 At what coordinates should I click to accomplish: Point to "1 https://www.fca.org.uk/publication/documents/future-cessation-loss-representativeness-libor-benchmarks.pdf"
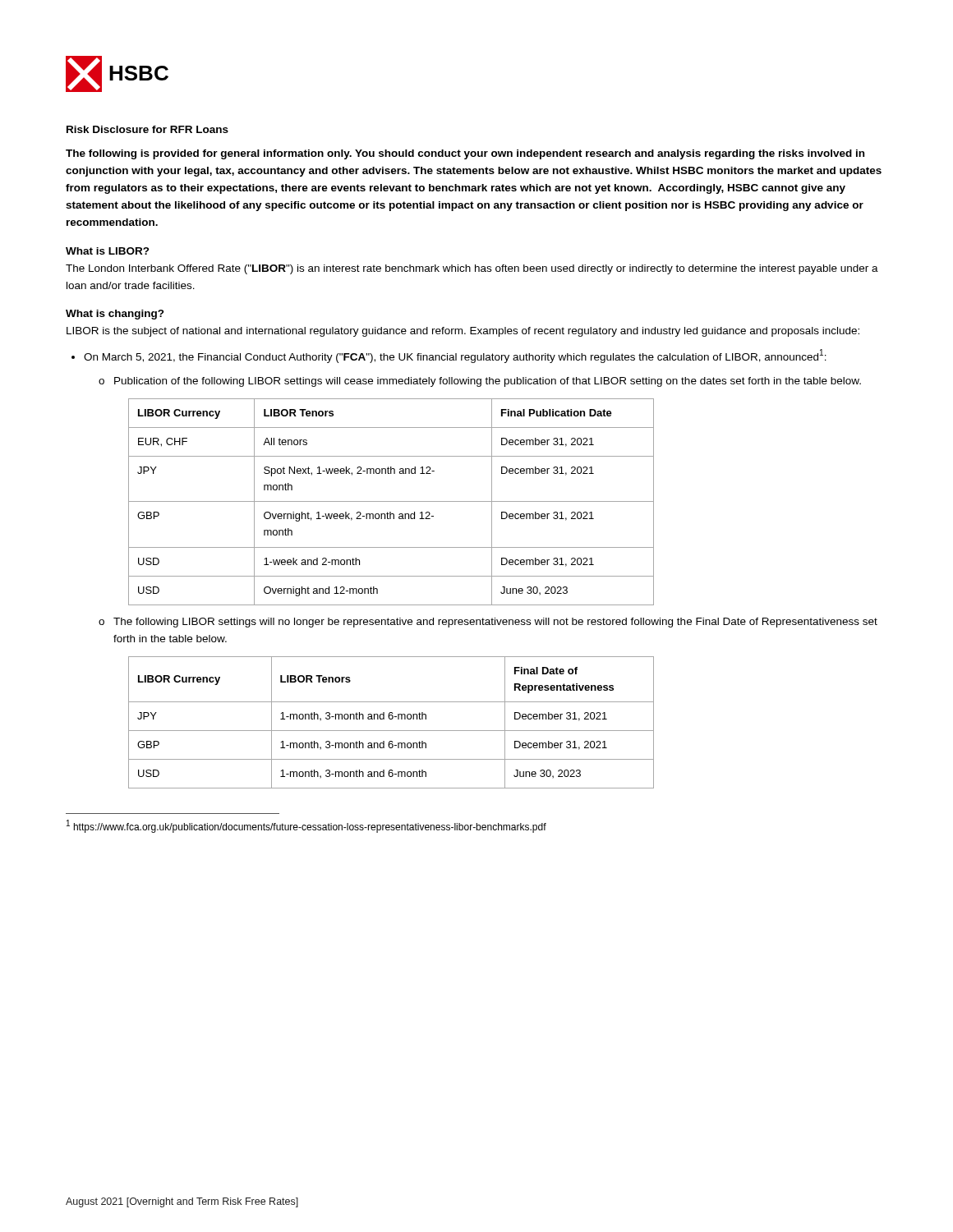coord(306,826)
